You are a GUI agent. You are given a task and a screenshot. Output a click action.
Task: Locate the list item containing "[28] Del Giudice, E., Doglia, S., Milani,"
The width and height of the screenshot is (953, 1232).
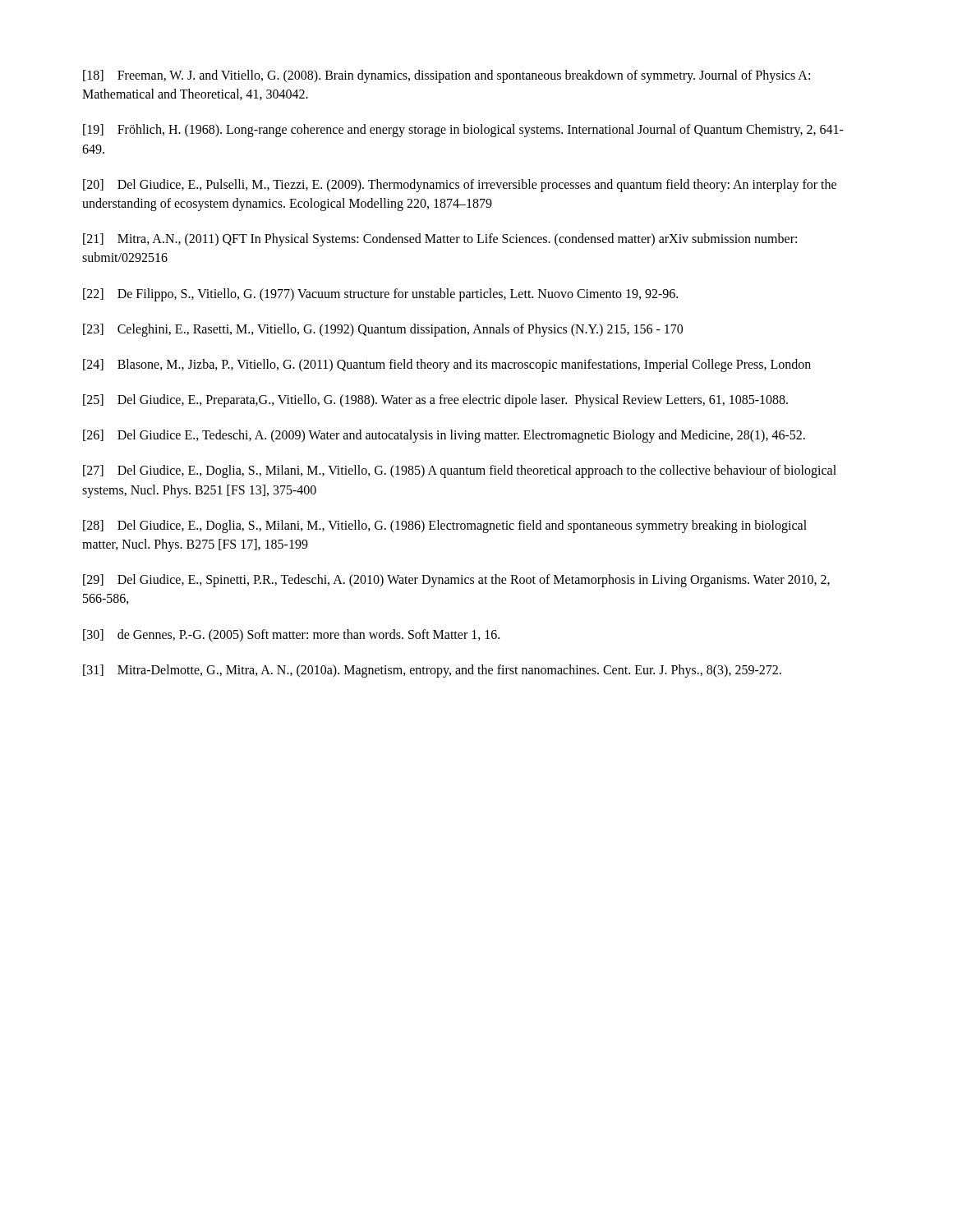coord(445,535)
